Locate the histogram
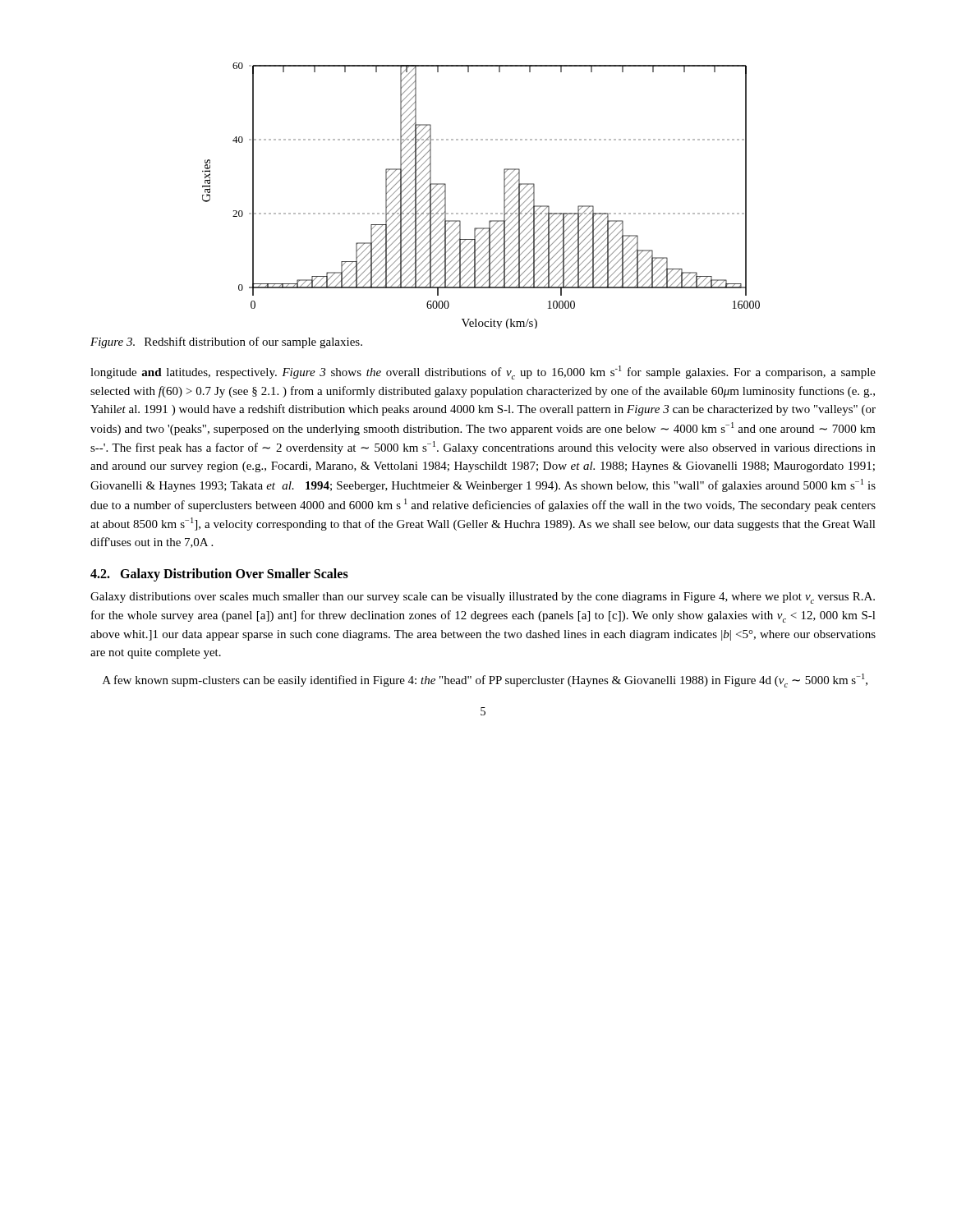Viewport: 966px width, 1232px height. [x=483, y=189]
